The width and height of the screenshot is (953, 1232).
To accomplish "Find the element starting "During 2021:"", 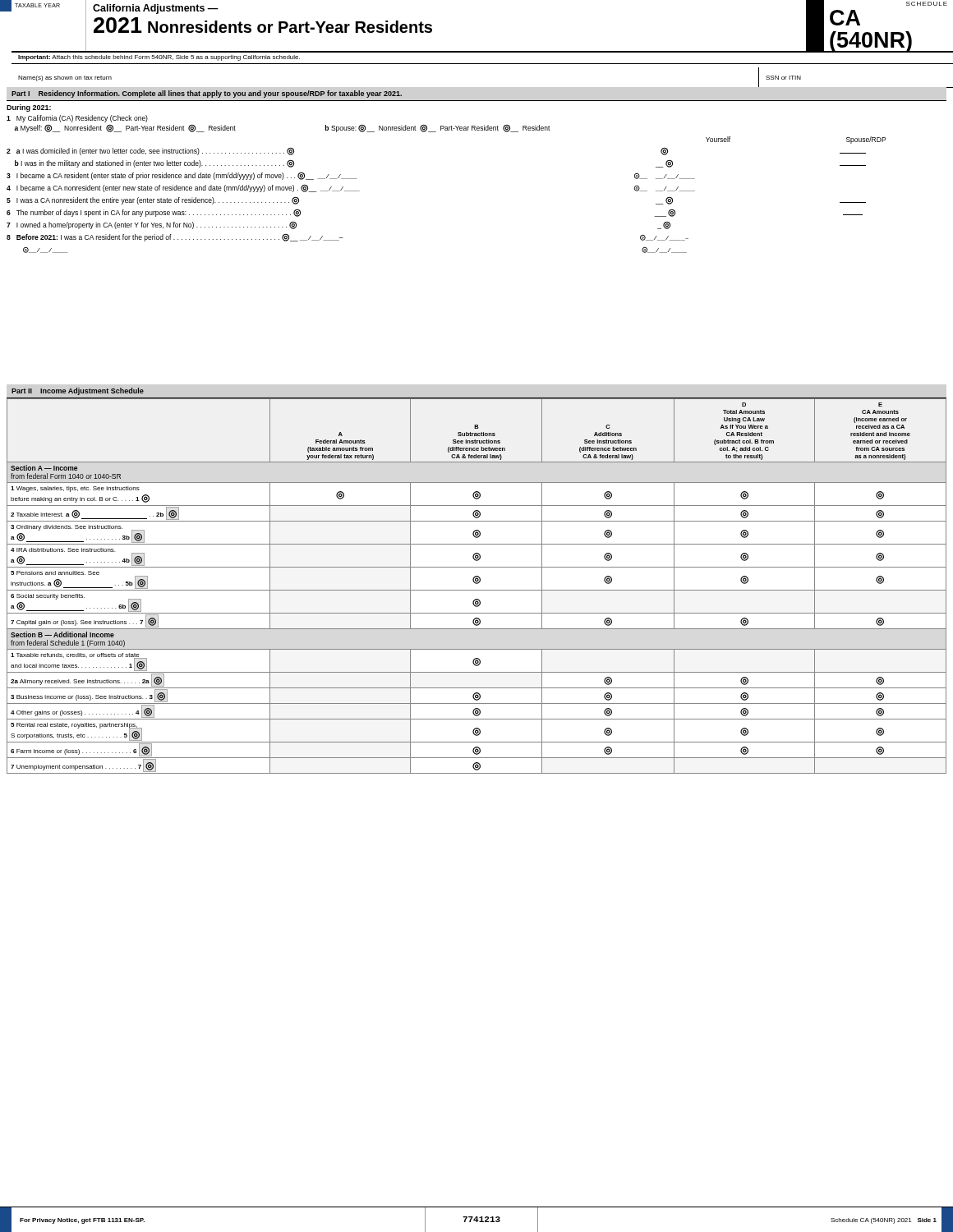I will [x=29, y=108].
